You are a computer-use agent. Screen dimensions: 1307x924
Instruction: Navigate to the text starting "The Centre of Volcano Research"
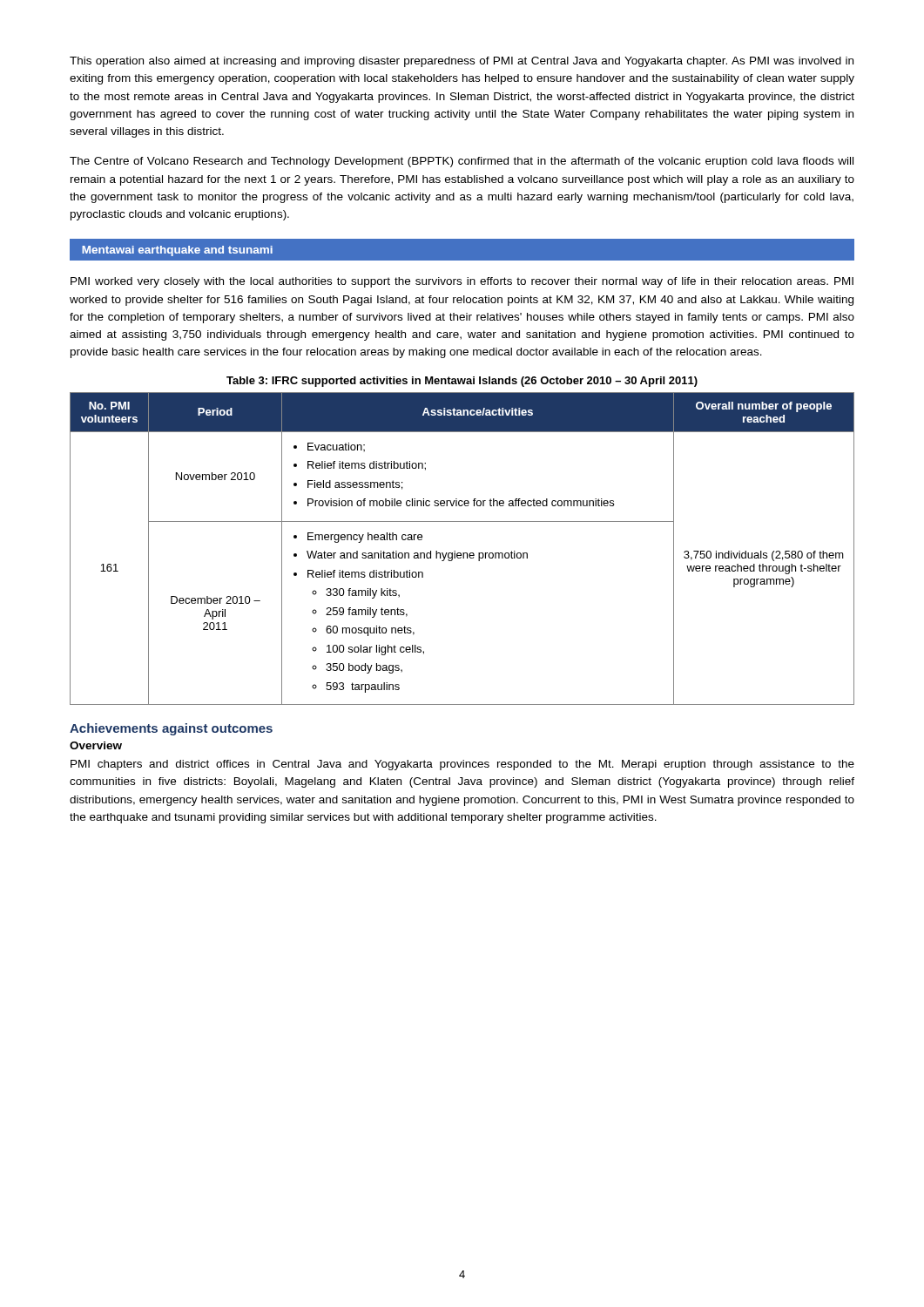pyautogui.click(x=462, y=187)
